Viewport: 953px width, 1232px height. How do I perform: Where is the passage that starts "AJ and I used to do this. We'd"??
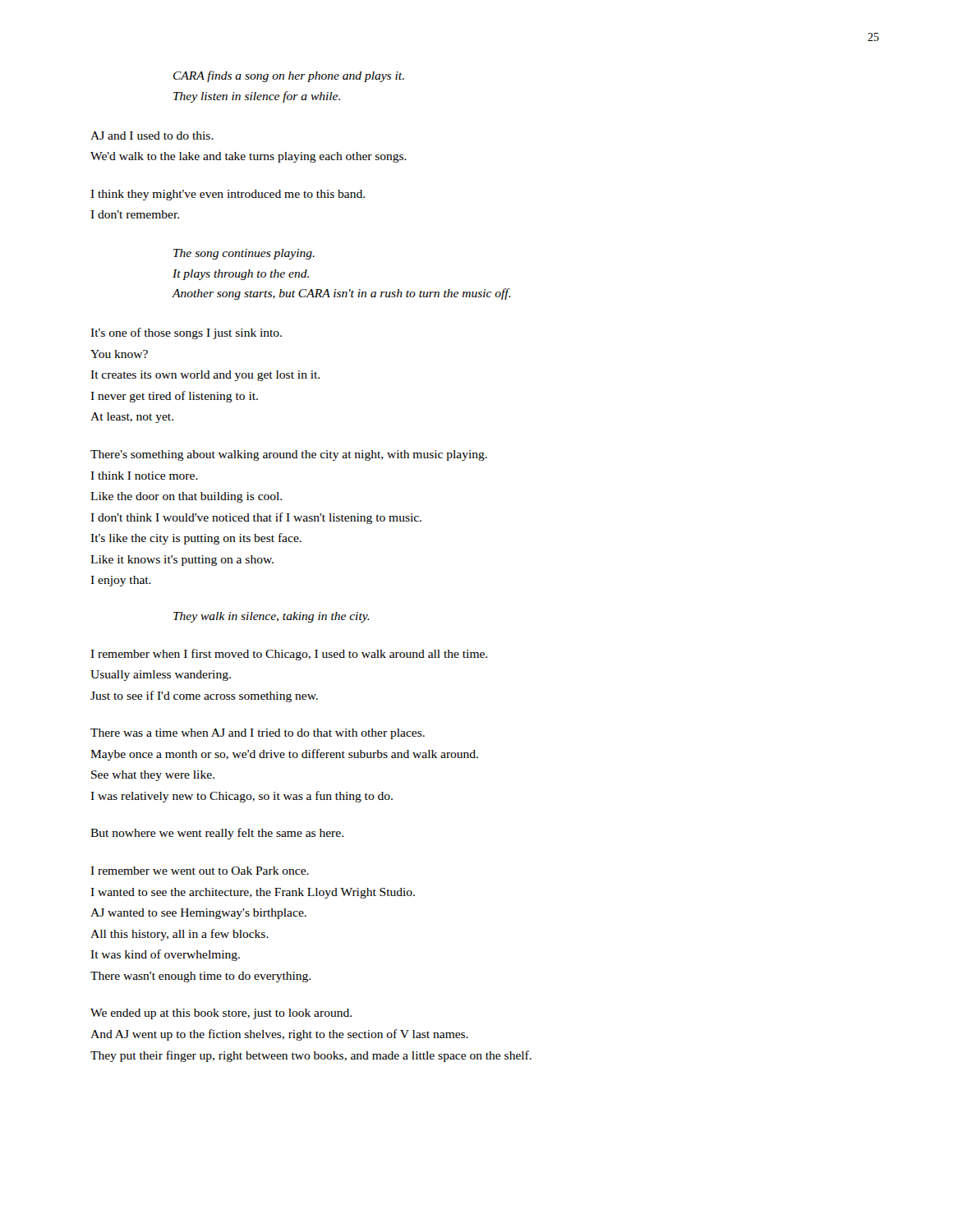tap(403, 145)
